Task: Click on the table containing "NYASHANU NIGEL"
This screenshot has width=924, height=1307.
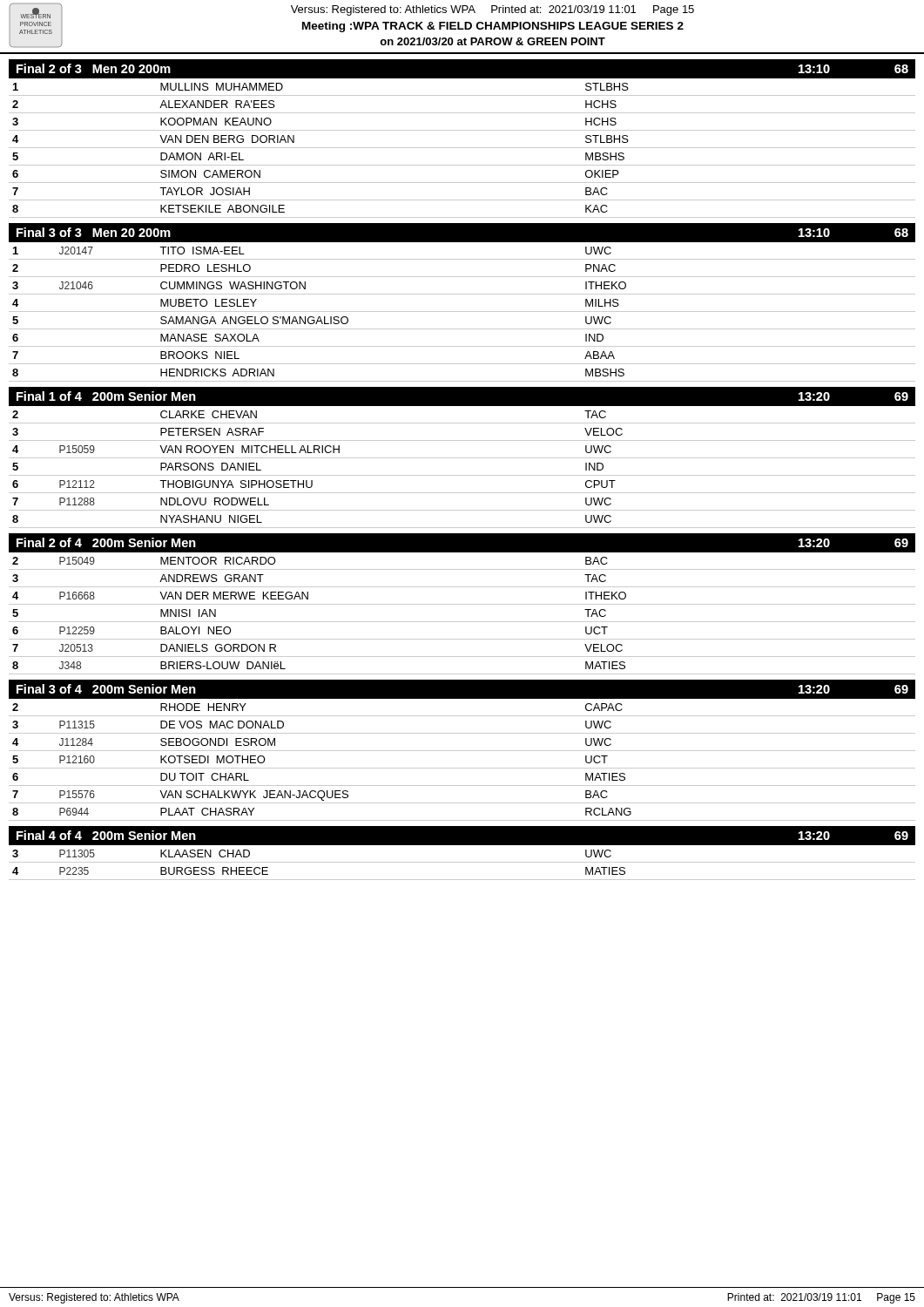Action: [x=462, y=467]
